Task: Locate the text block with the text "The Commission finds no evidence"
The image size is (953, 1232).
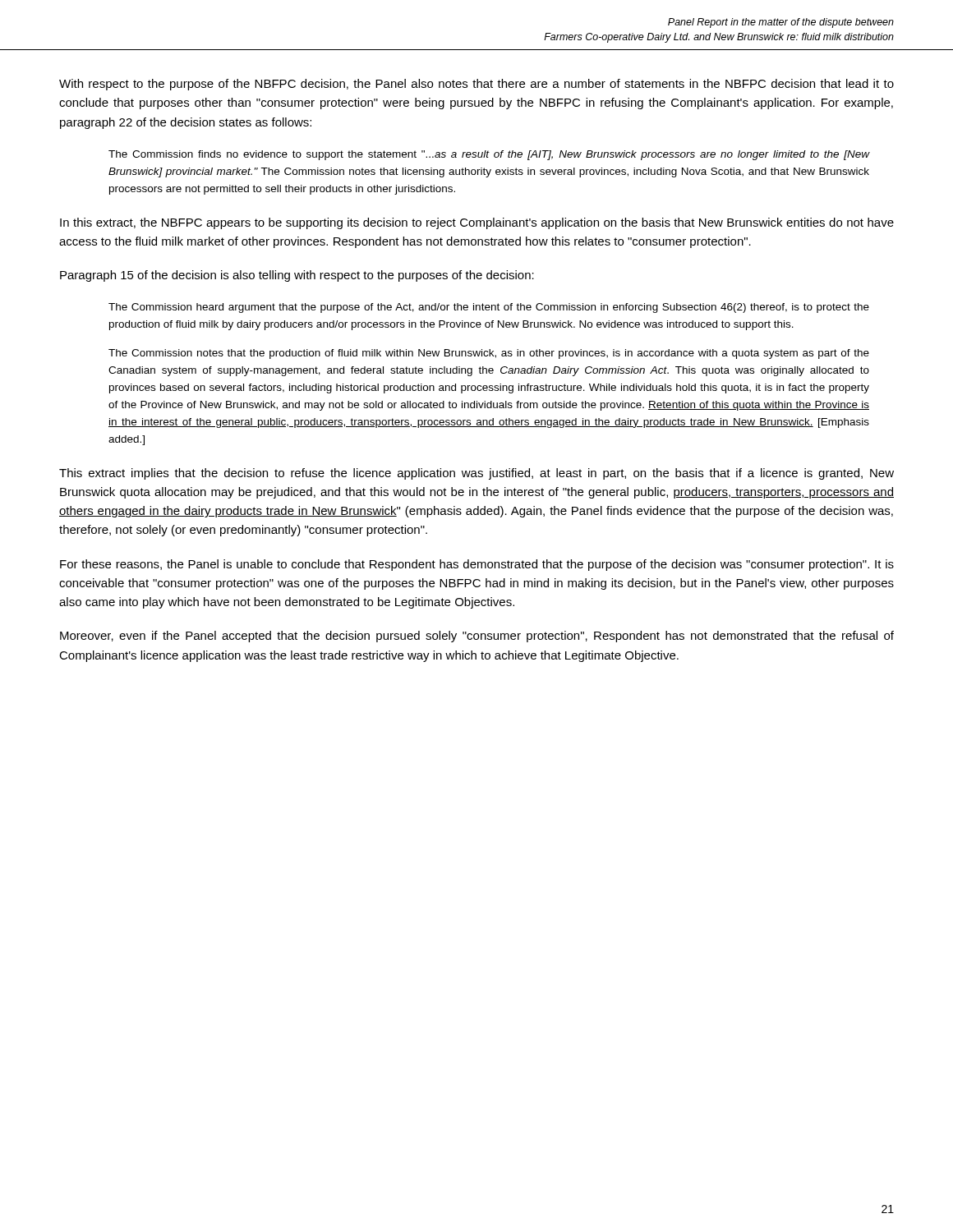Action: [x=489, y=172]
